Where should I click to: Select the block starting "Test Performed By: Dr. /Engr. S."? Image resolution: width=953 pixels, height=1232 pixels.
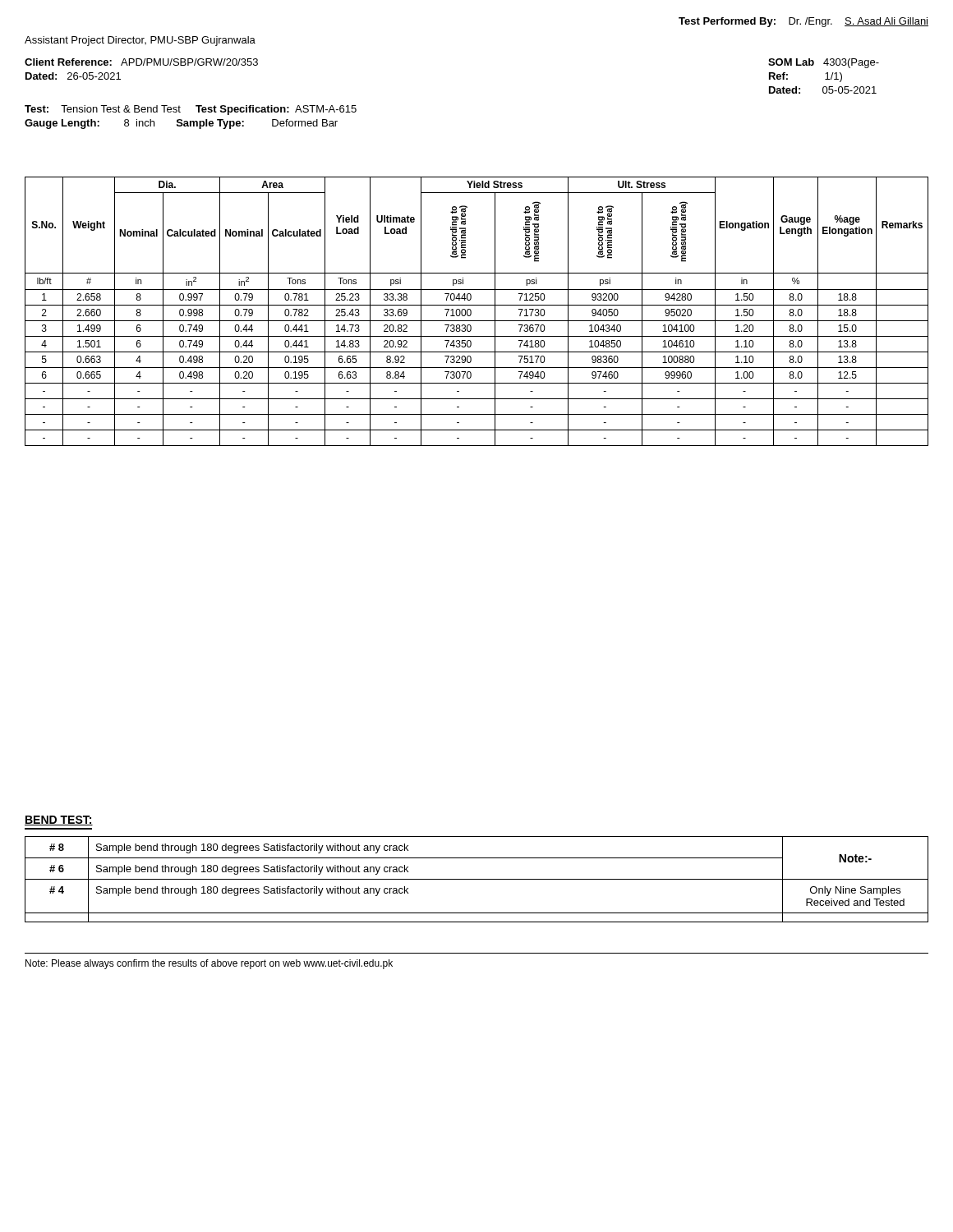click(x=803, y=21)
